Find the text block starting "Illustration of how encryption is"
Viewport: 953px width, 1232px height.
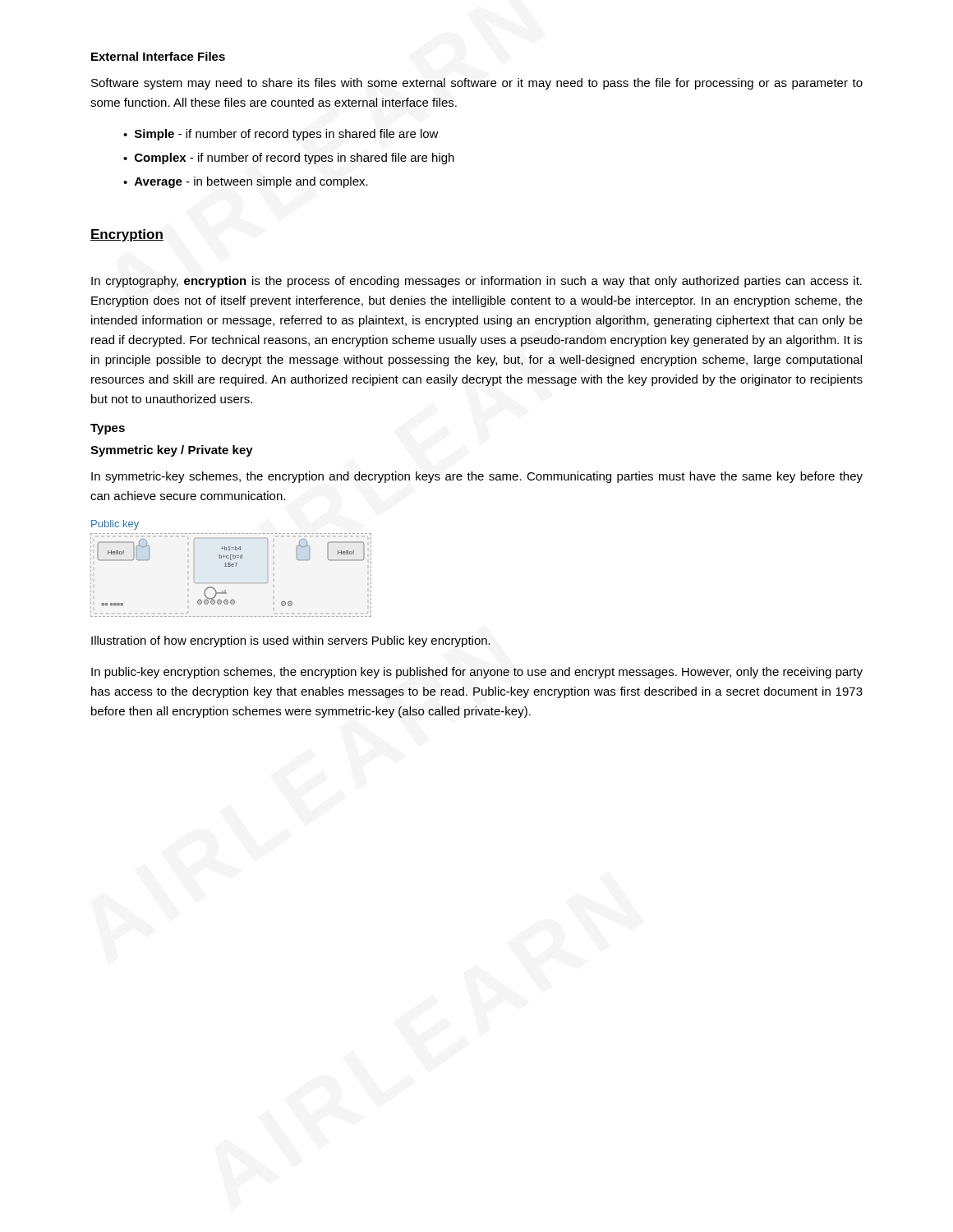click(x=291, y=640)
